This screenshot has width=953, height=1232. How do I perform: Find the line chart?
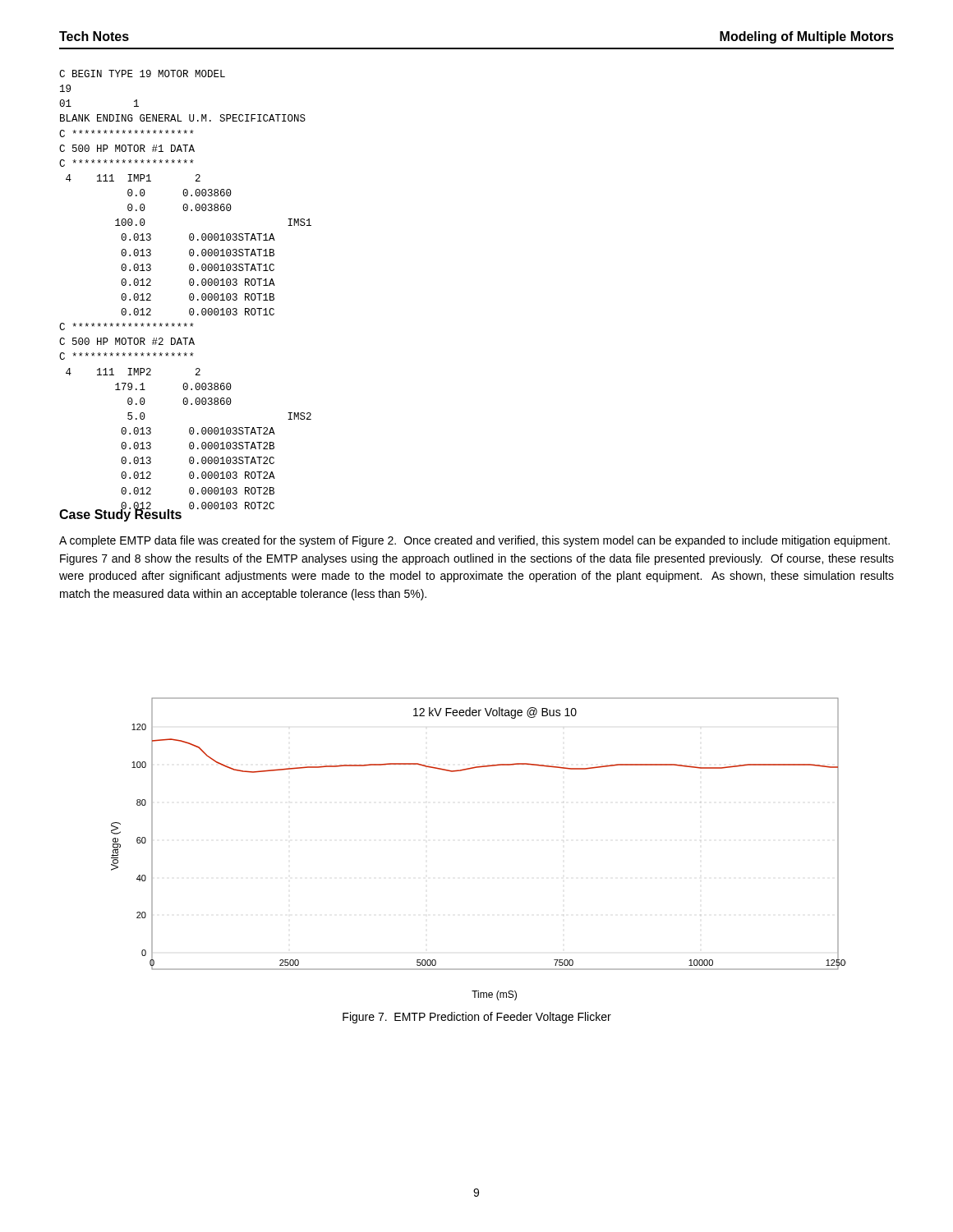(x=476, y=846)
